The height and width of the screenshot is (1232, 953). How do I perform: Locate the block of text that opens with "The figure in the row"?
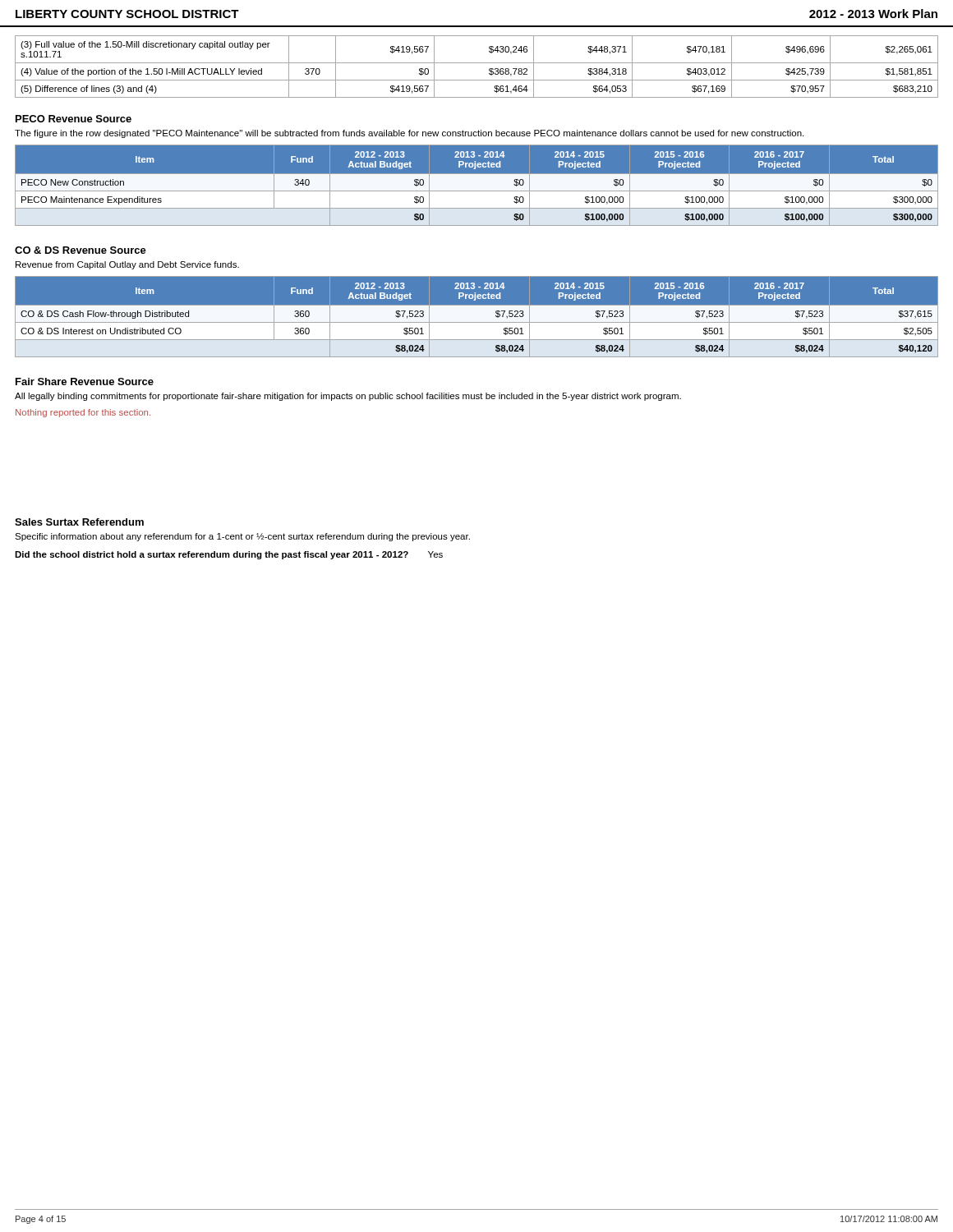coord(410,133)
